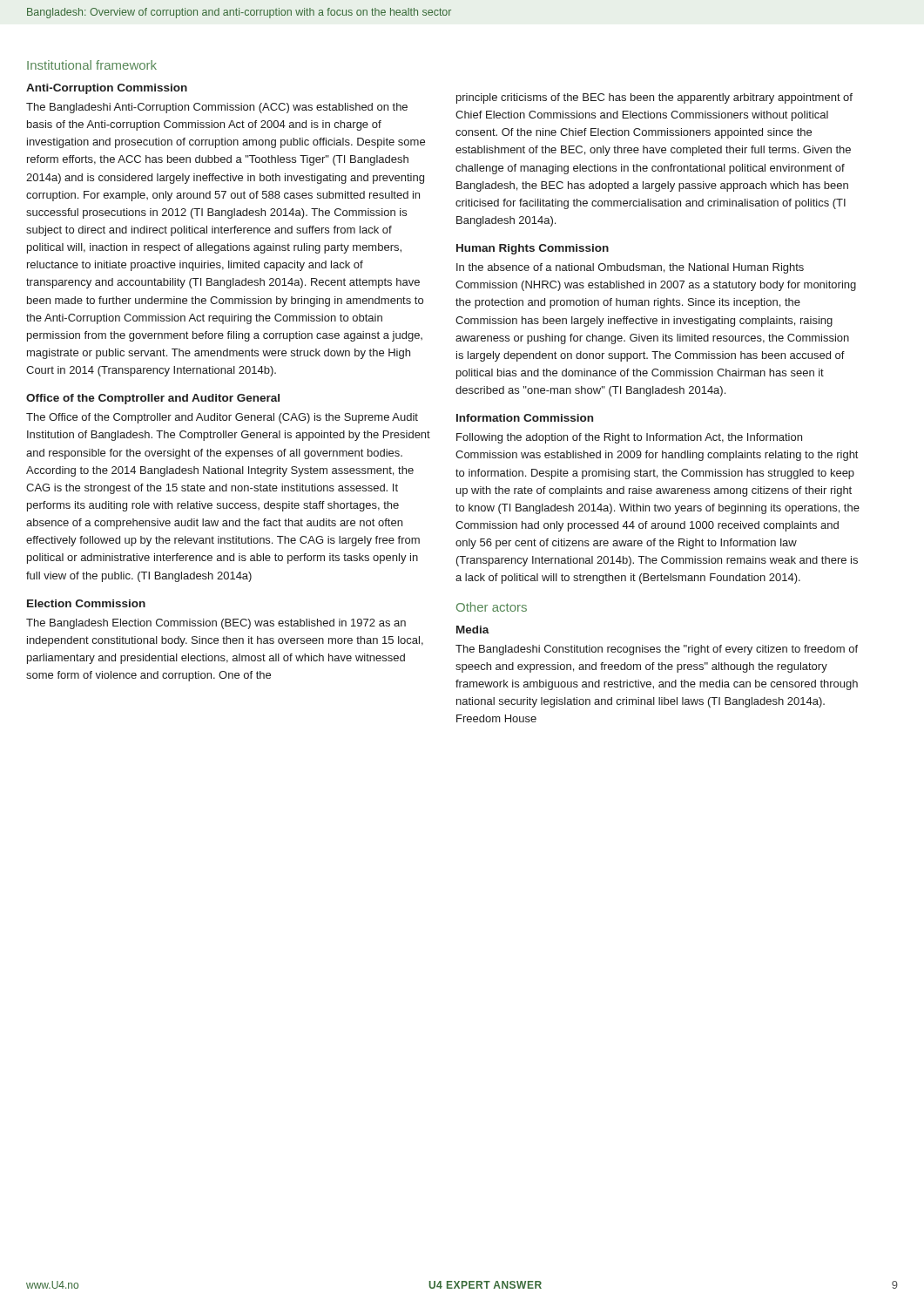This screenshot has height=1307, width=924.
Task: Locate the text "Human Rights Commission"
Action: click(532, 248)
